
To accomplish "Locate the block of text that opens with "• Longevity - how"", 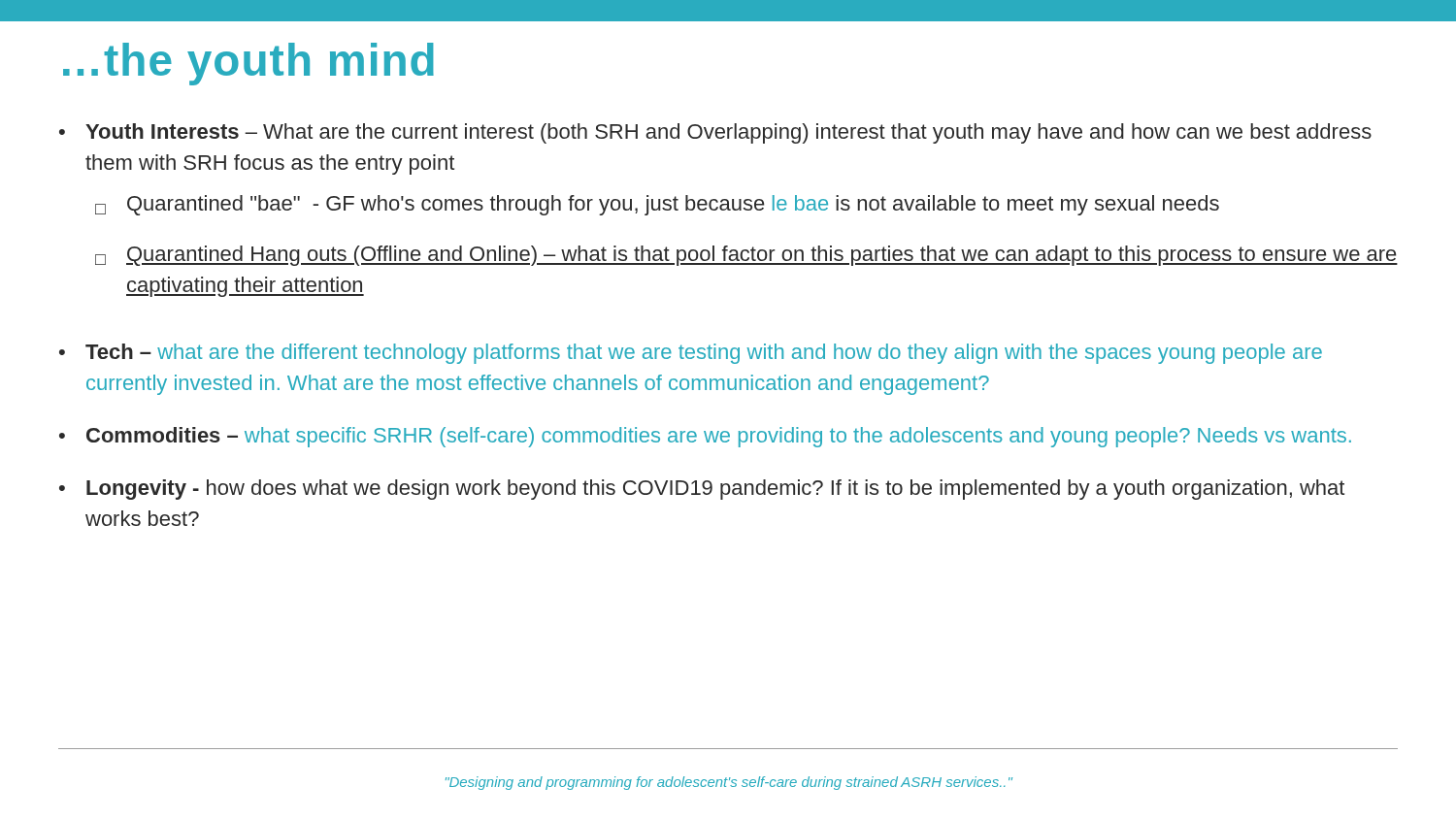I will [728, 504].
